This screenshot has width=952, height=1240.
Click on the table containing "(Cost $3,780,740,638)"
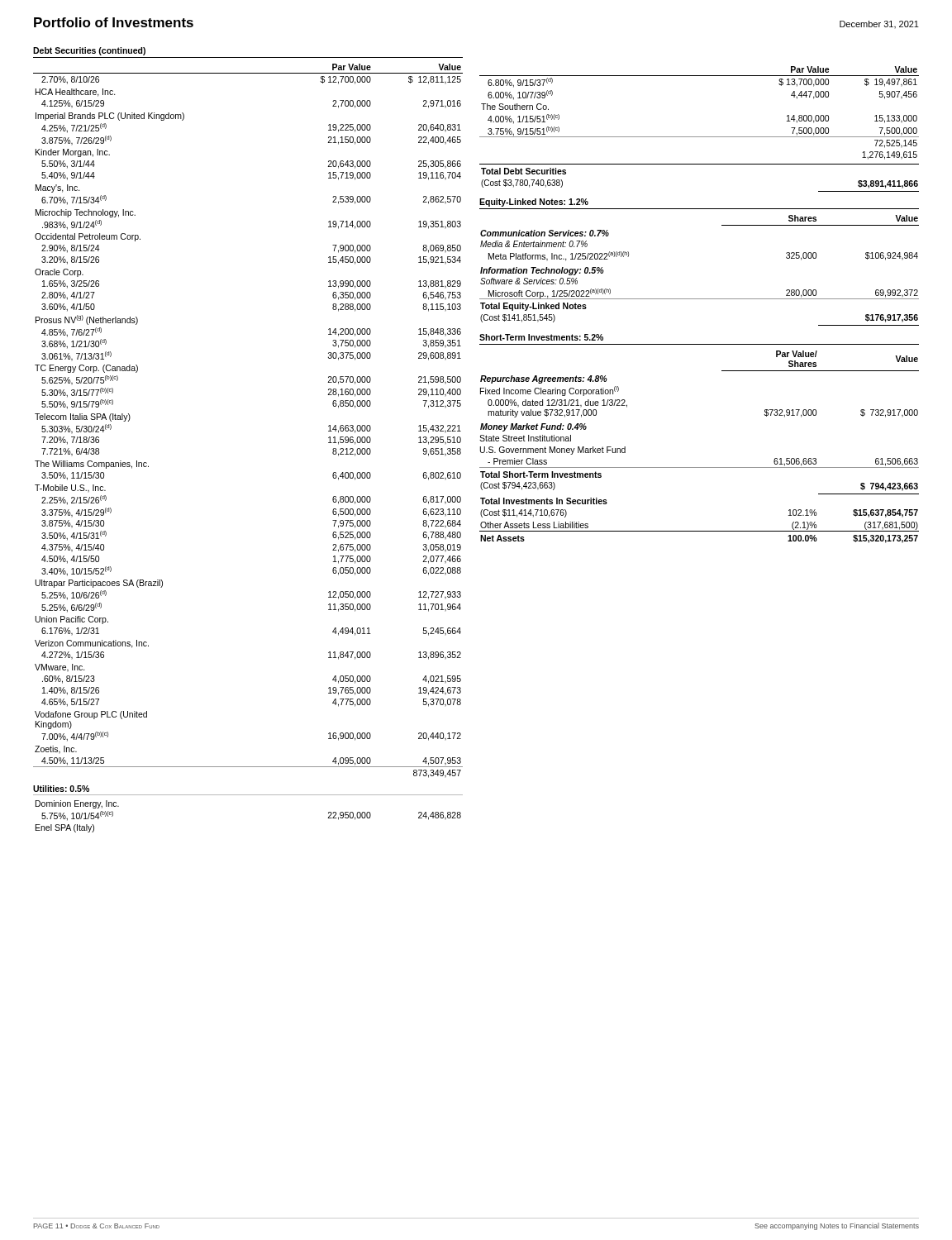[699, 178]
